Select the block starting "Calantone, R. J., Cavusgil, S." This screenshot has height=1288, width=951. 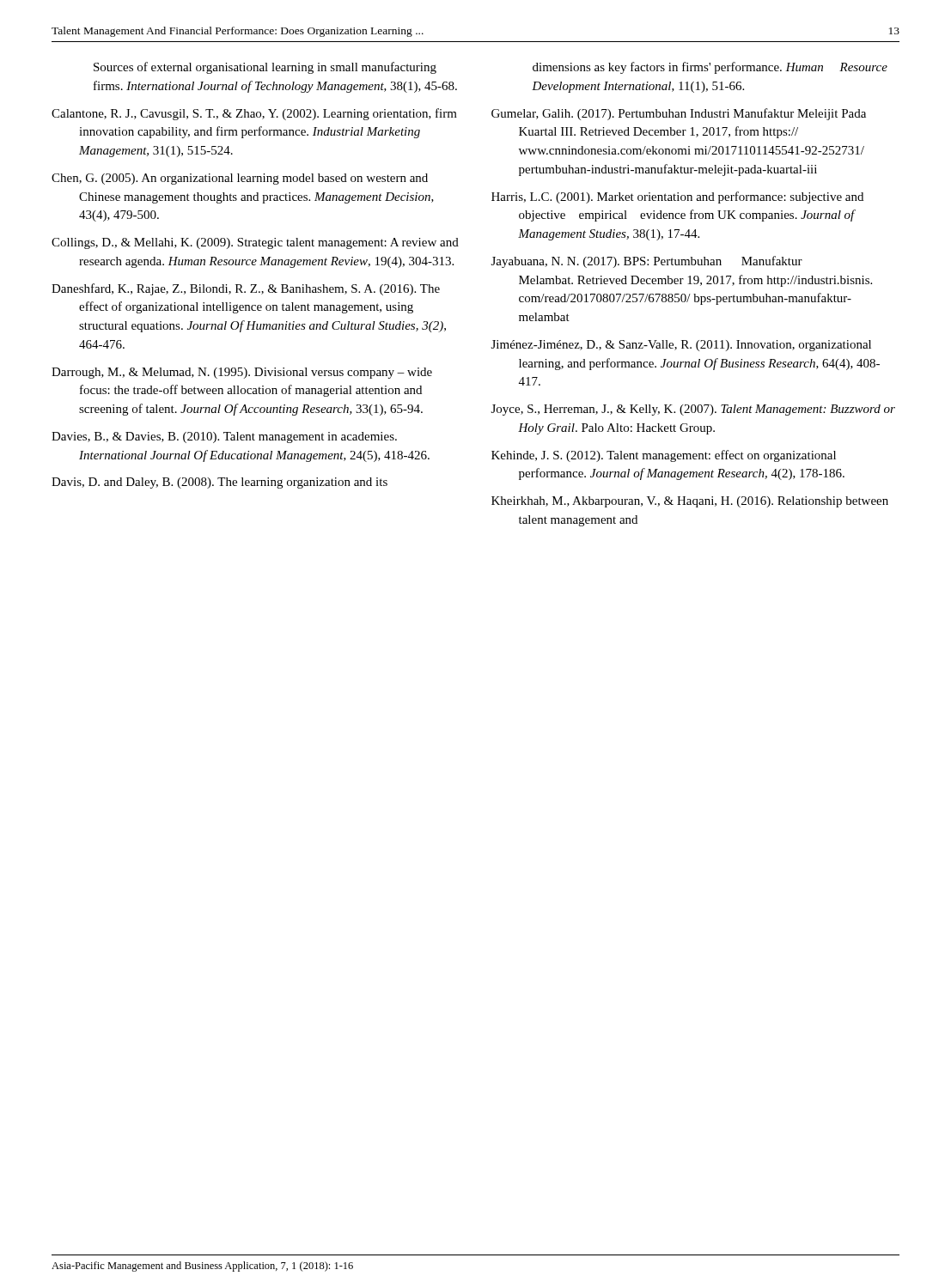click(254, 132)
